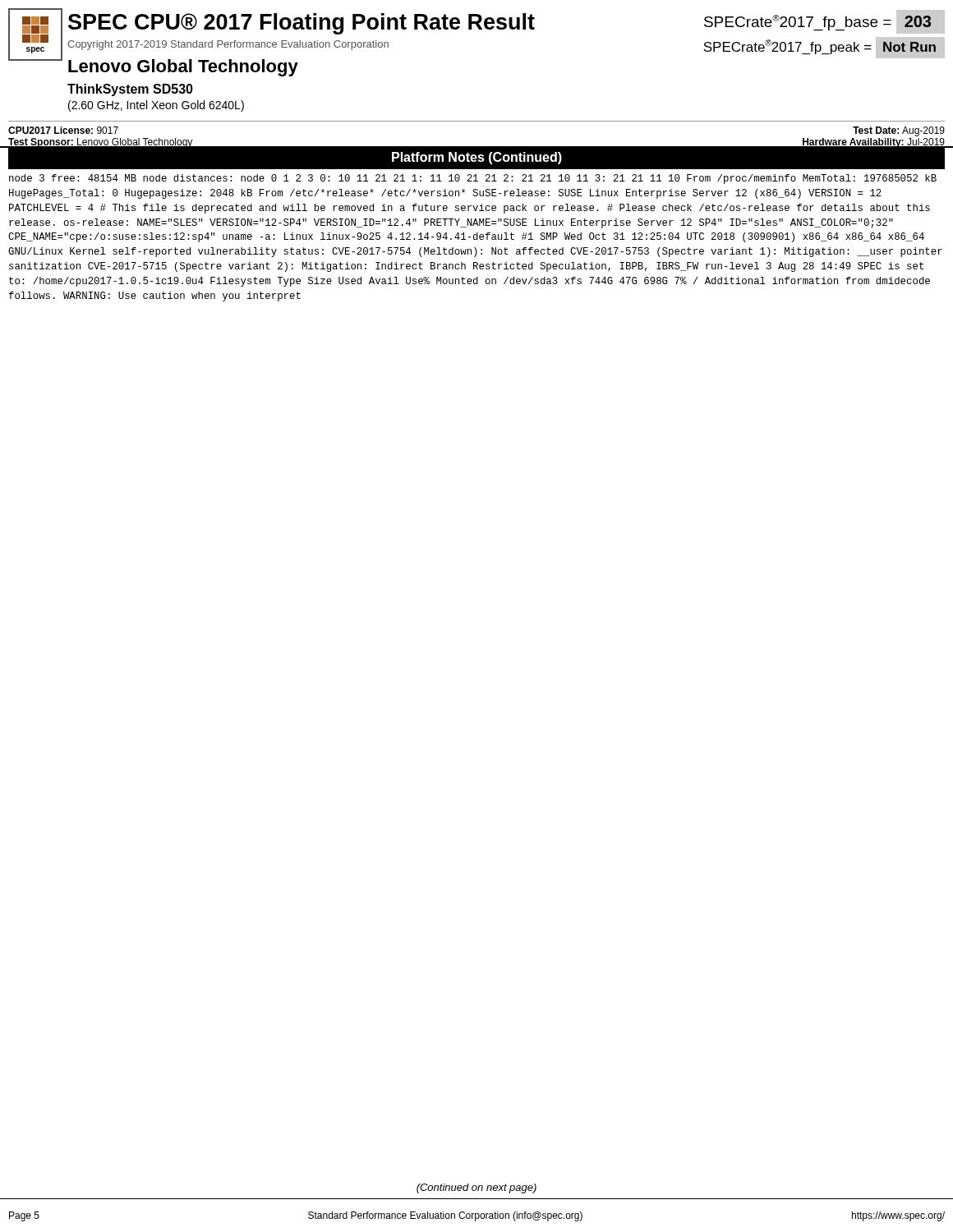This screenshot has width=953, height=1232.
Task: Locate the block of text that opens with "Tested by: Lenovo Global"
Action: click(92, 154)
